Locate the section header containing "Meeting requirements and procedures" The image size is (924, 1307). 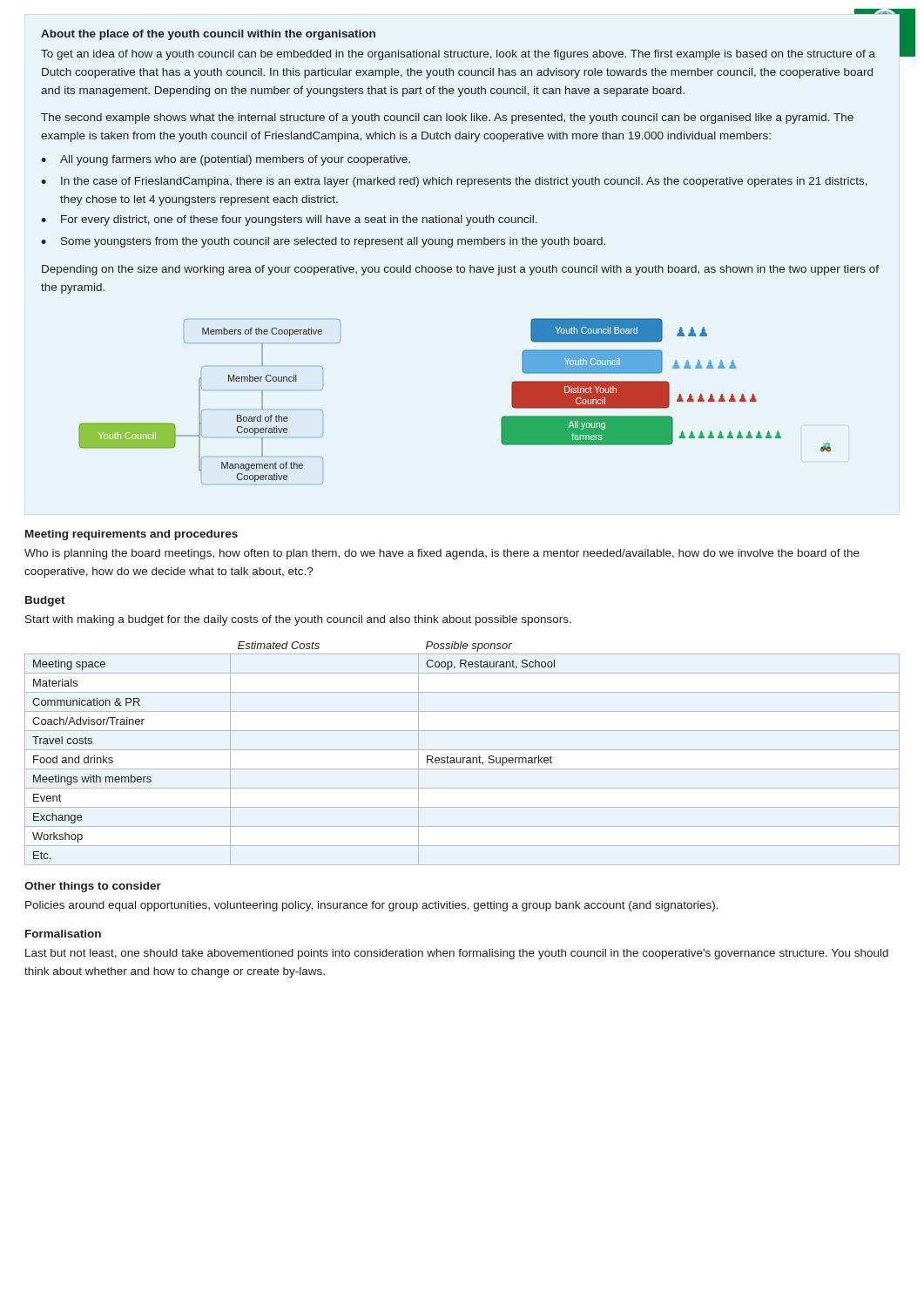[x=131, y=534]
